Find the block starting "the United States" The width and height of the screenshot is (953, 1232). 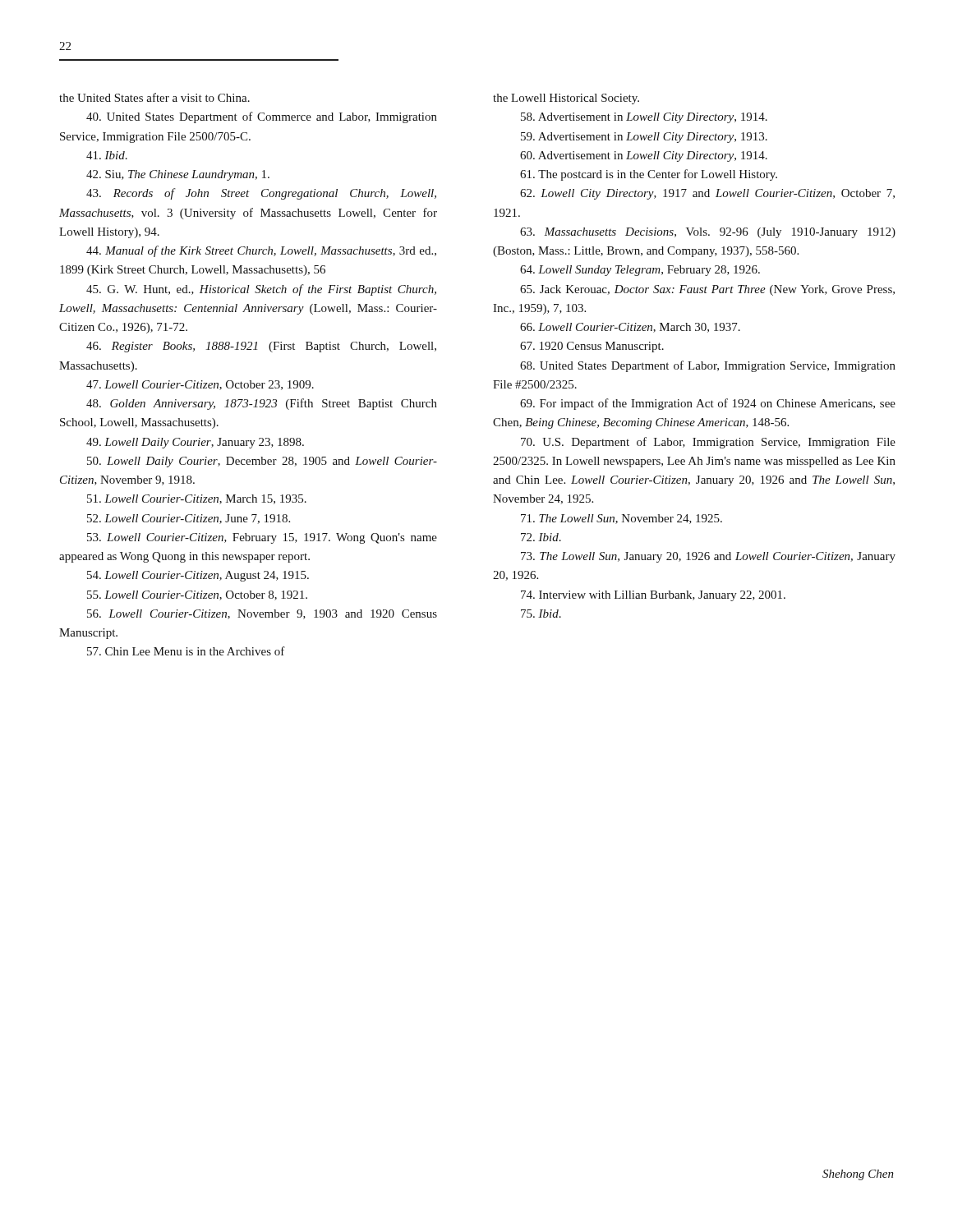click(248, 98)
